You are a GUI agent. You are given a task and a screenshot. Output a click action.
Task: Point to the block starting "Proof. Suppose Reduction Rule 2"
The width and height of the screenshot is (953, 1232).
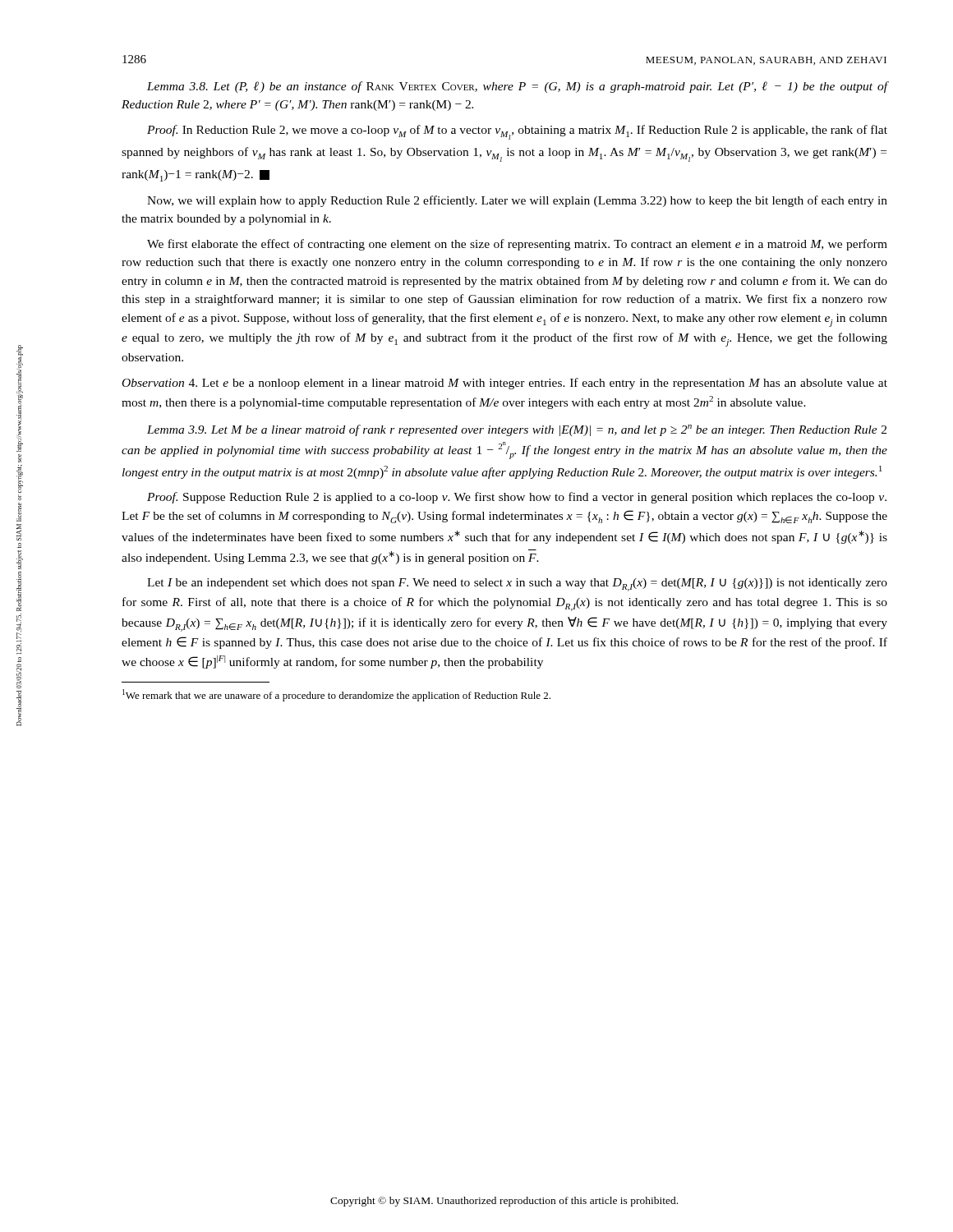click(504, 527)
